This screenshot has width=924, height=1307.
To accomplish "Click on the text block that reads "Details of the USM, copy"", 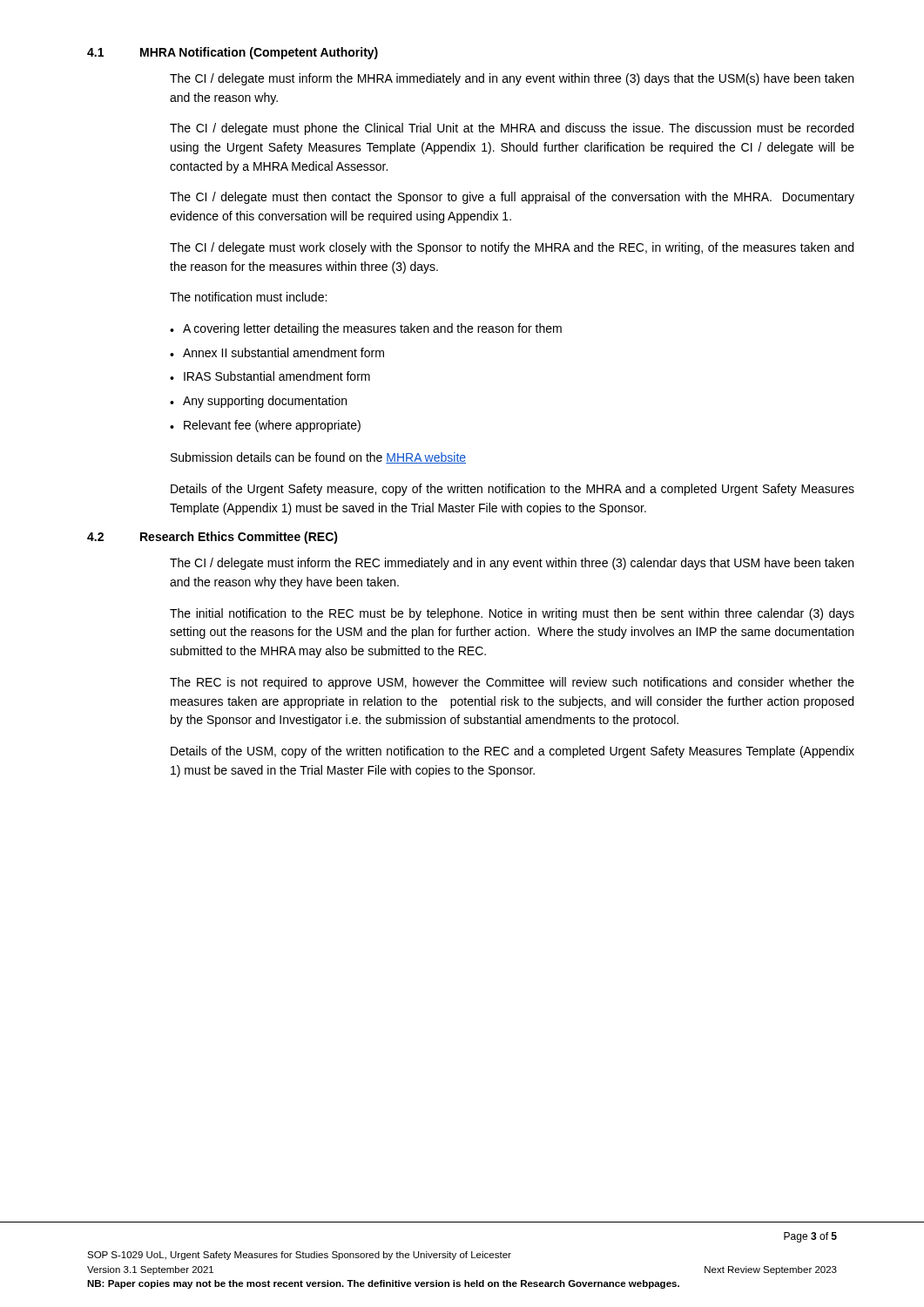I will [512, 760].
